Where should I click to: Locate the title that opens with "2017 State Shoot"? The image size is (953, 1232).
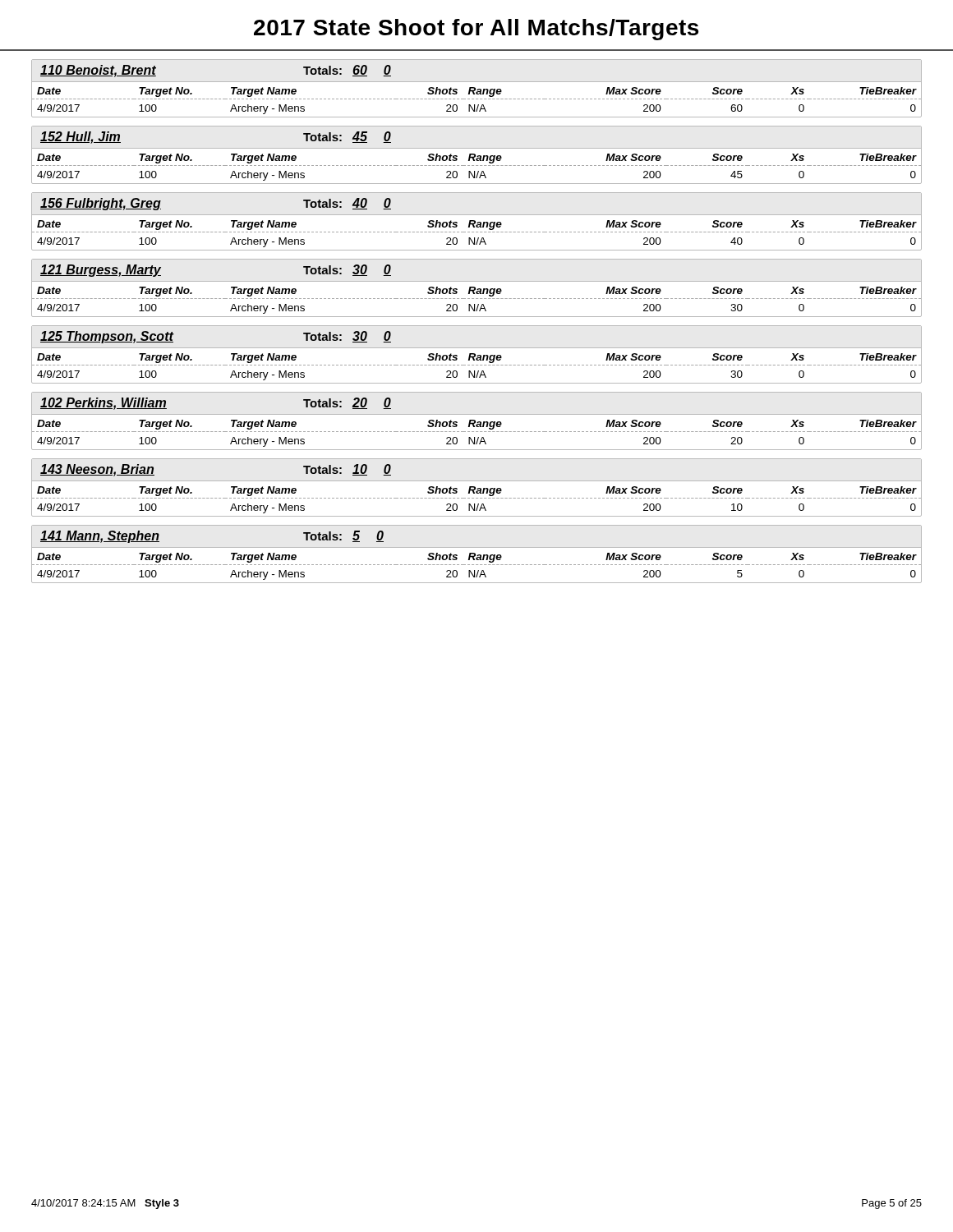476,28
